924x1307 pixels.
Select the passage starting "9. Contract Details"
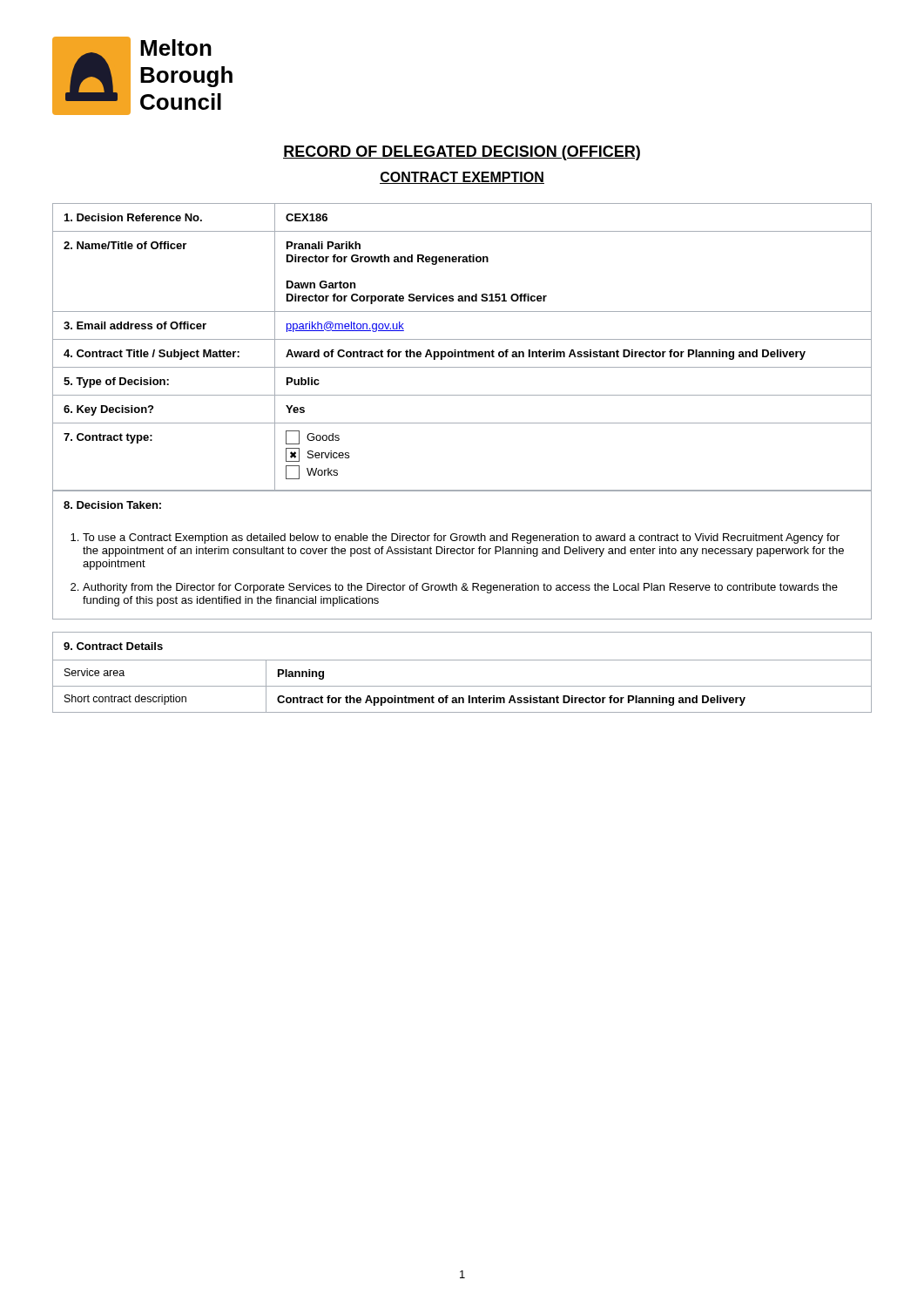[x=113, y=646]
